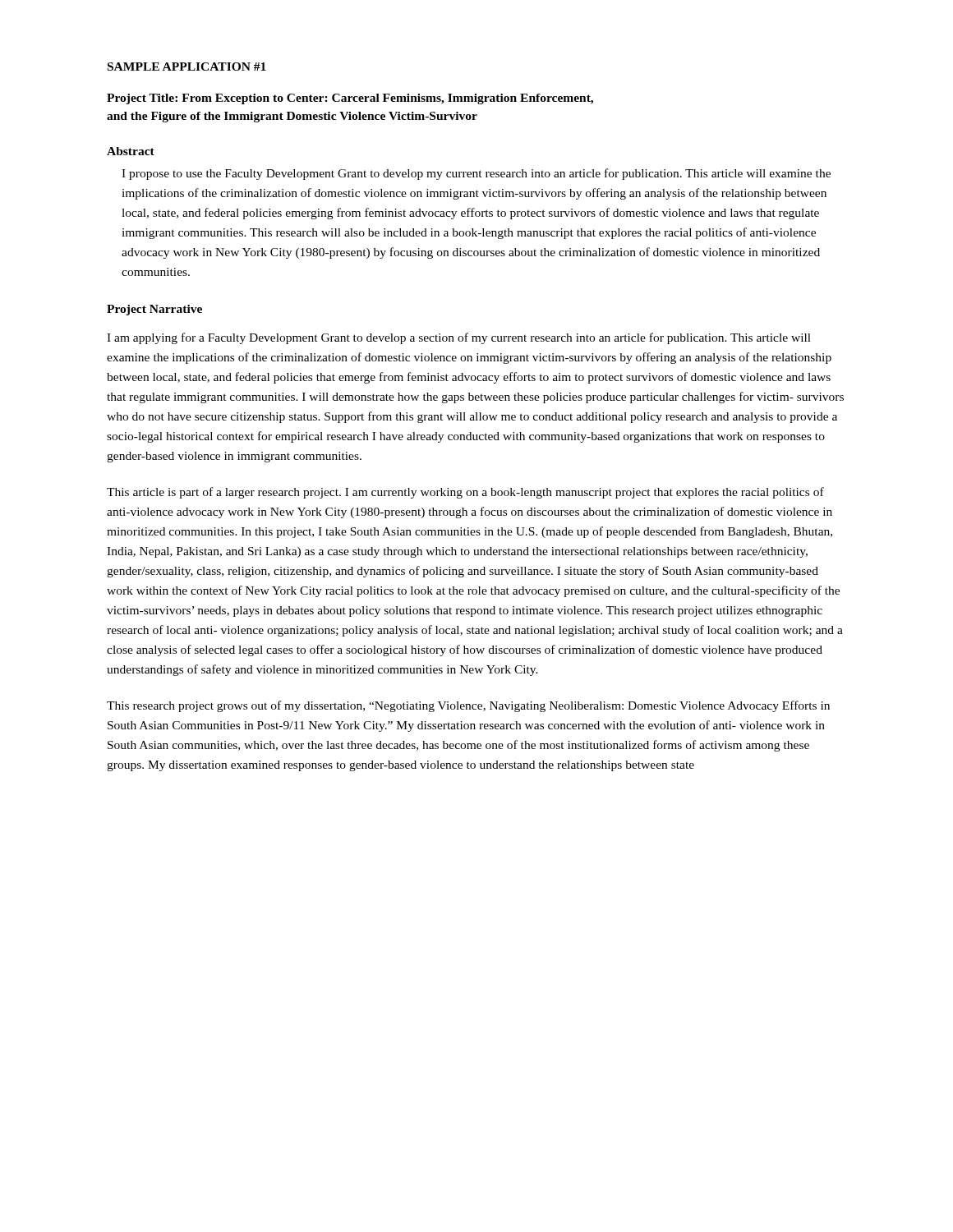Select the text block starting "This article is part of a larger research"
953x1232 pixels.
point(475,580)
